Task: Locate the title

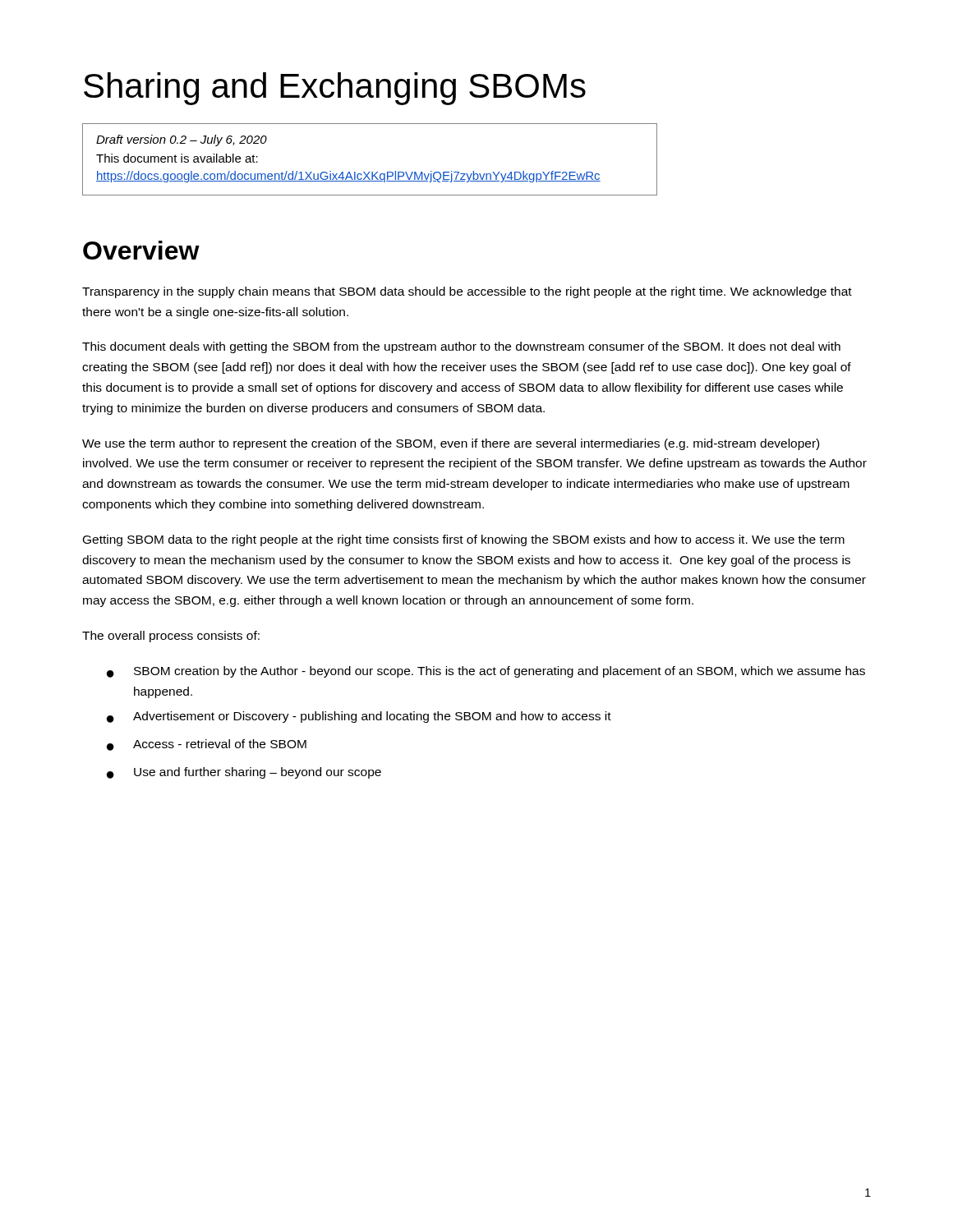Action: tap(476, 86)
